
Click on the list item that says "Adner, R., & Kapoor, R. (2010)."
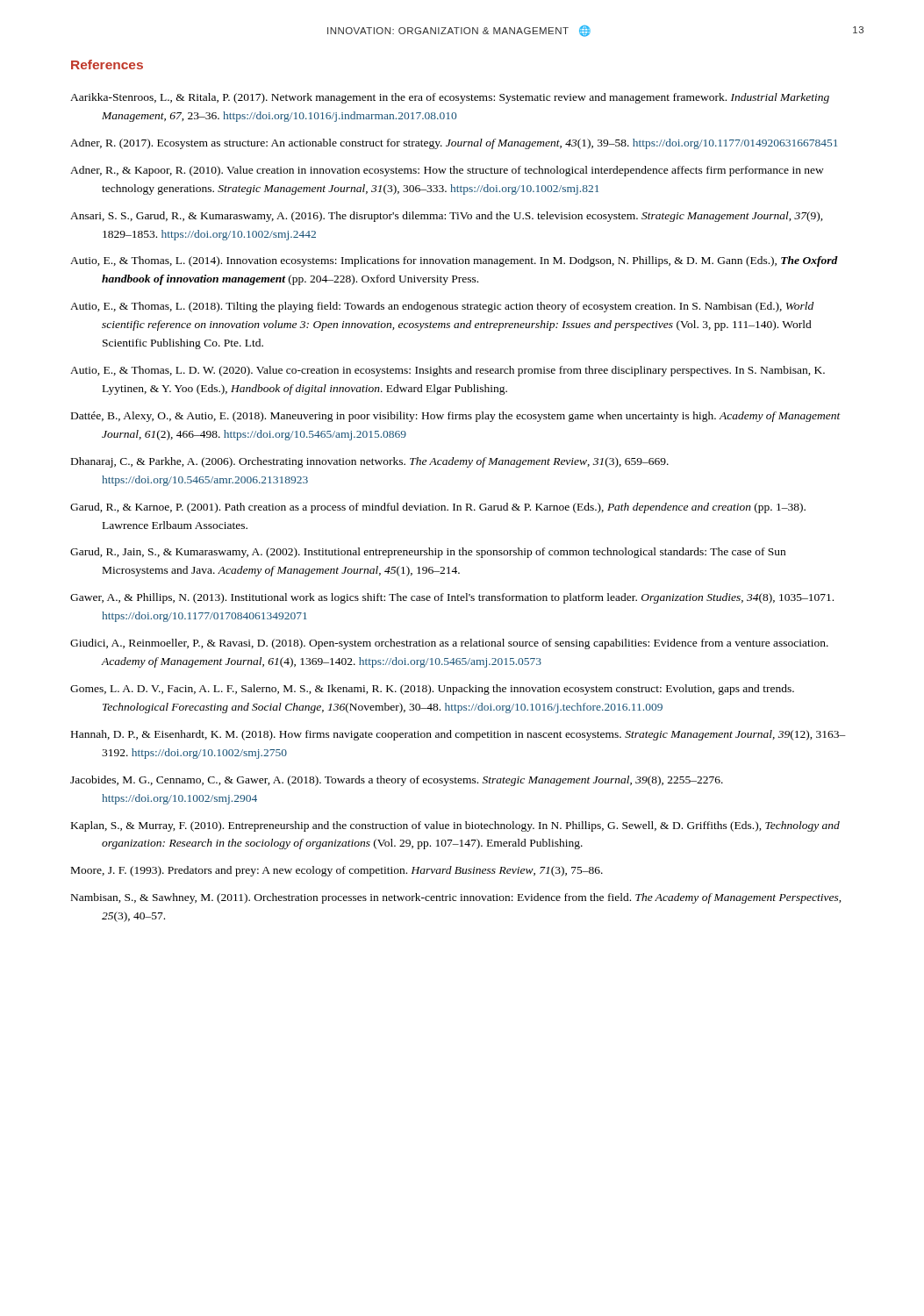447,179
